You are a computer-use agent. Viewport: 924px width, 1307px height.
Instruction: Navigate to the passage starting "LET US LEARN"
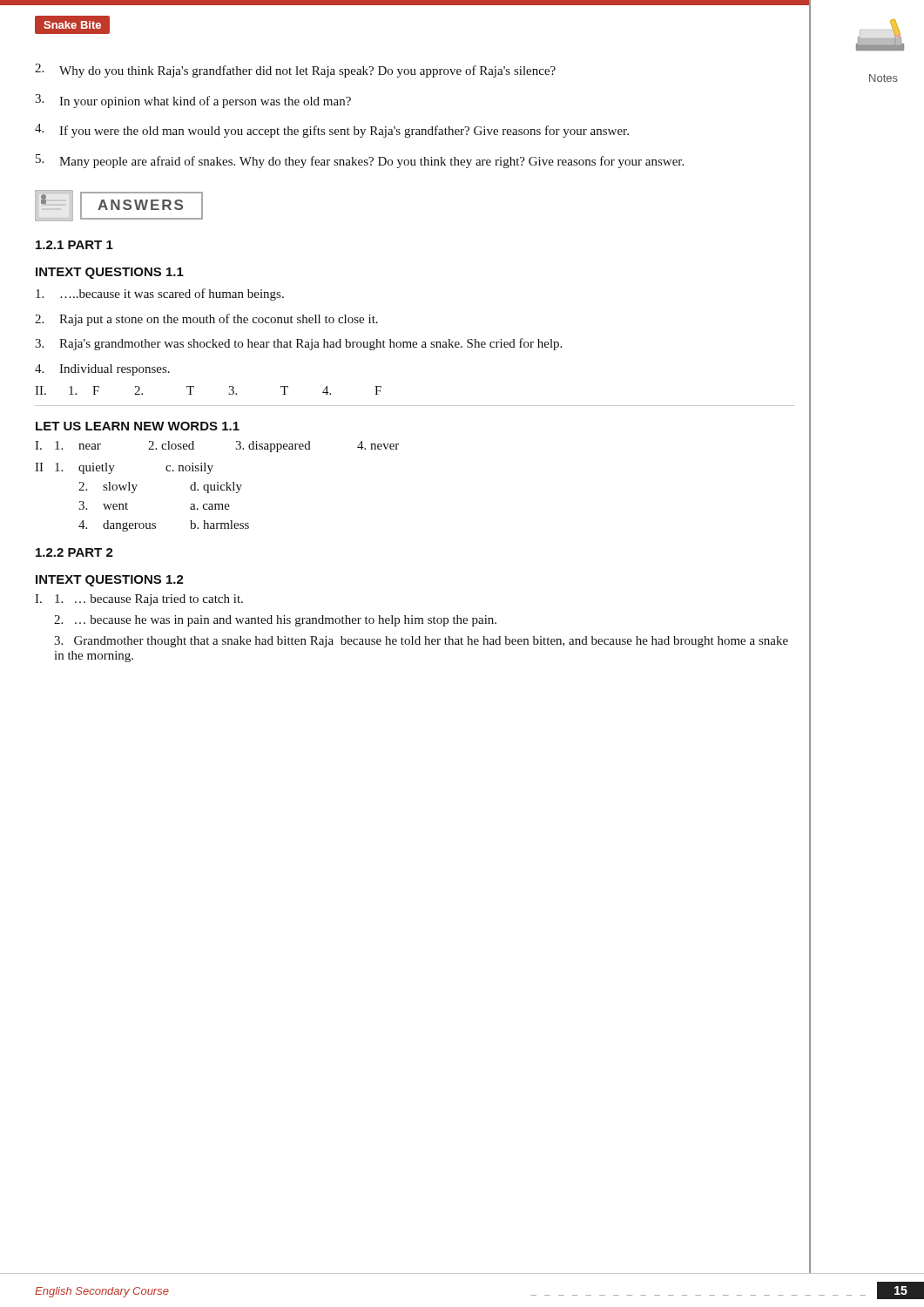click(137, 426)
